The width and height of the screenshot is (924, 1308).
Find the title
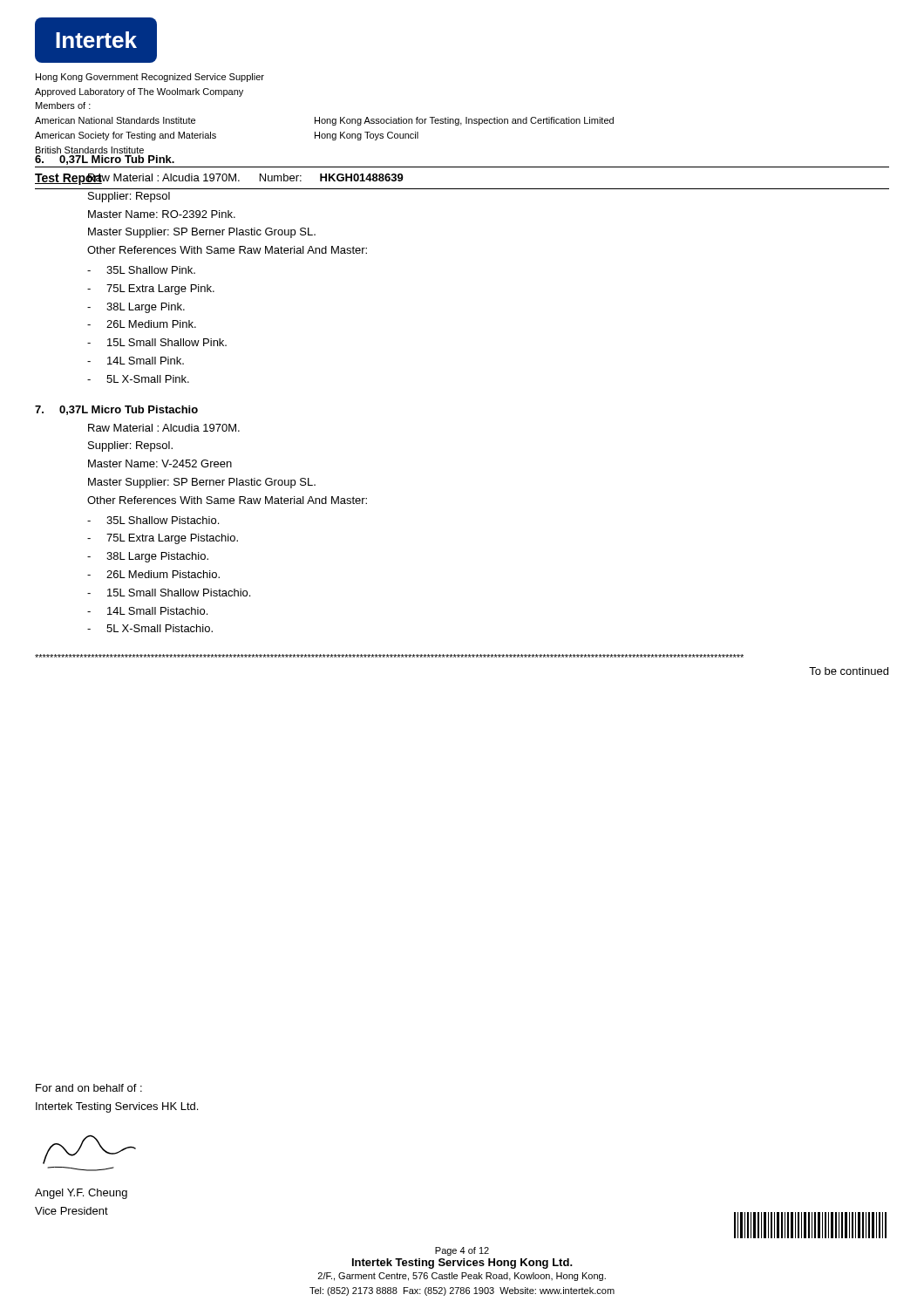[x=219, y=178]
